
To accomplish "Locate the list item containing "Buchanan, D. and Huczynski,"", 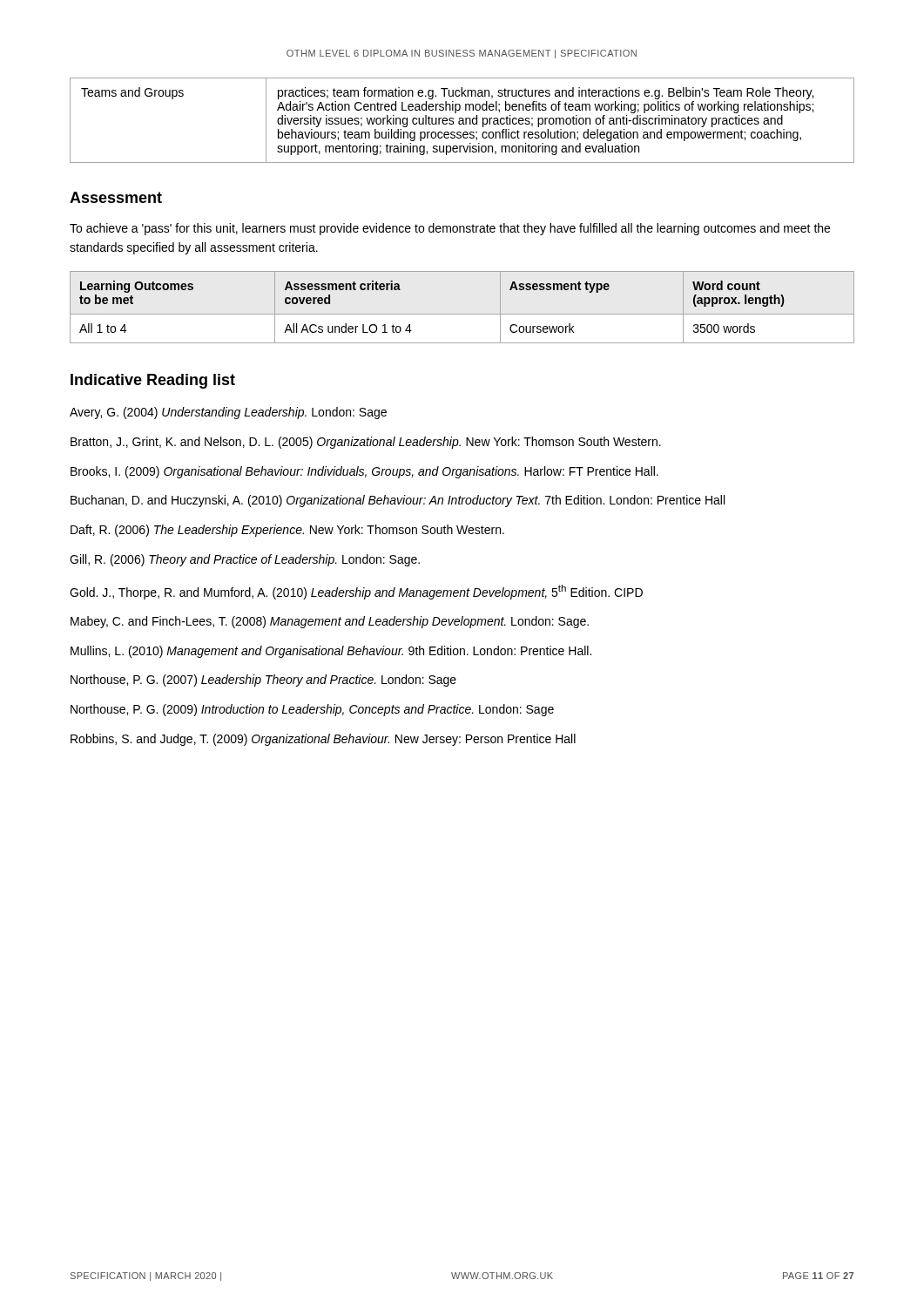I will 398,501.
